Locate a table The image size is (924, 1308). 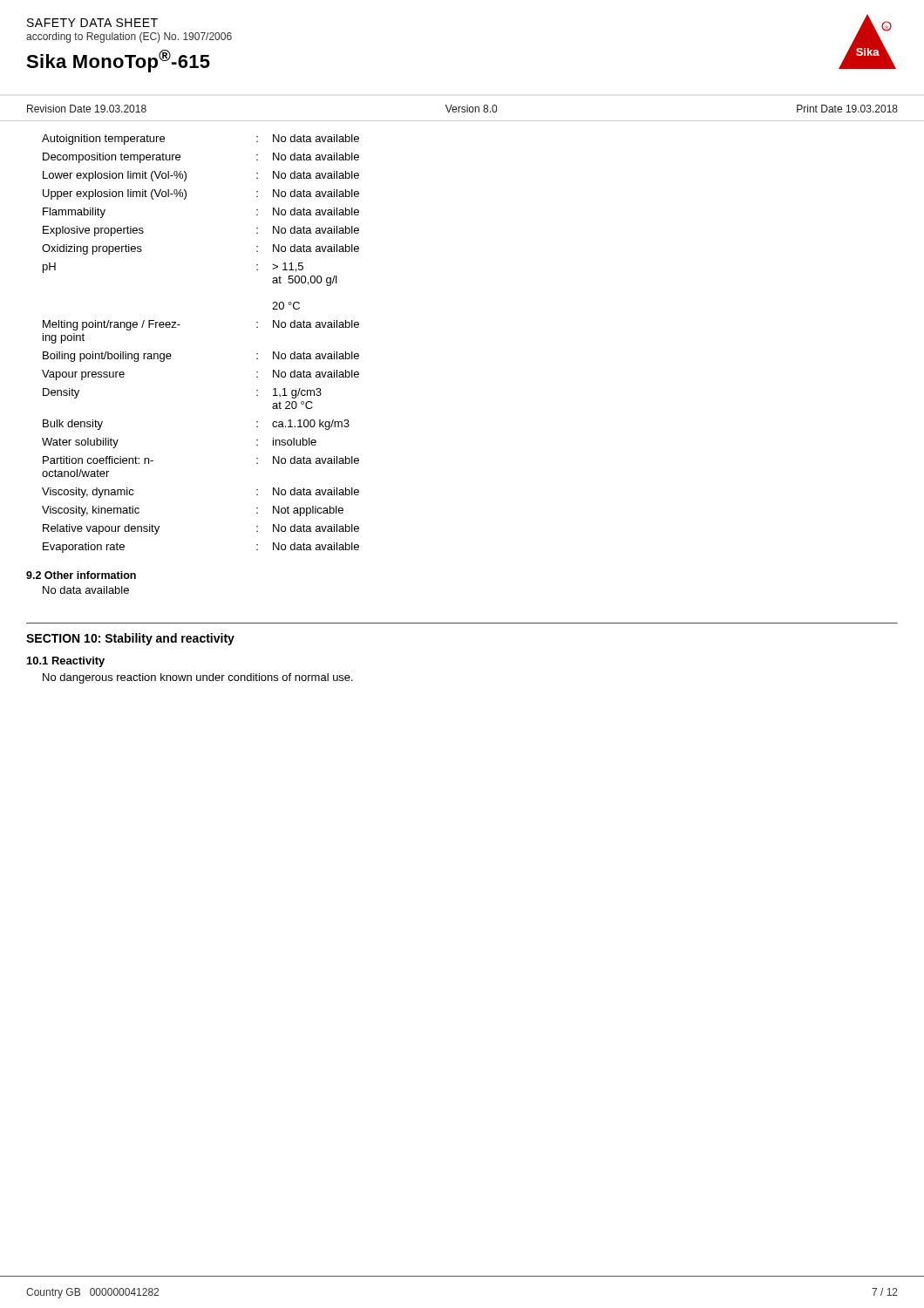(x=462, y=342)
